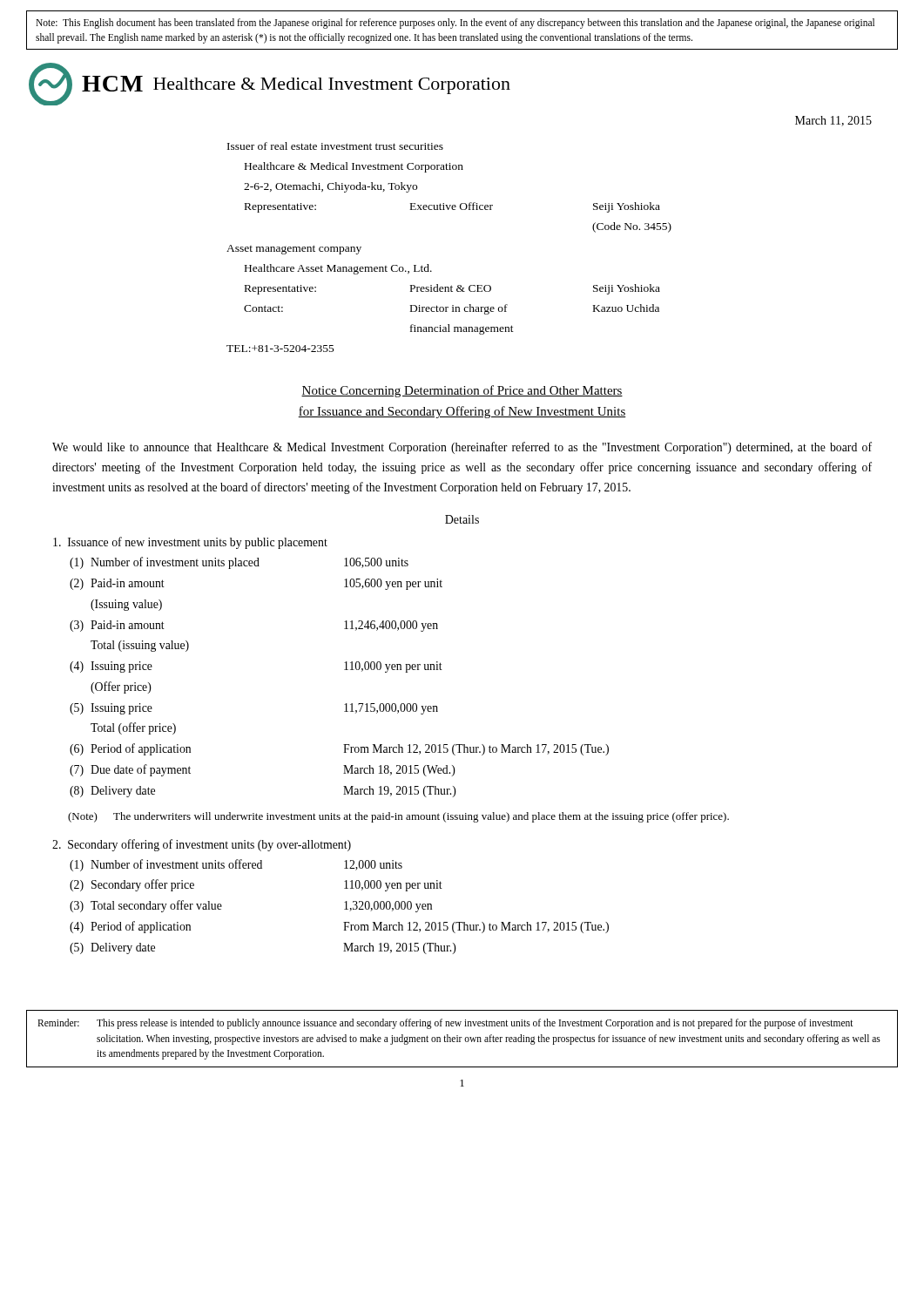The image size is (924, 1307).
Task: Click where it says "(5) Delivery date March 19, 2015 (Thur.)"
Action: pos(462,948)
